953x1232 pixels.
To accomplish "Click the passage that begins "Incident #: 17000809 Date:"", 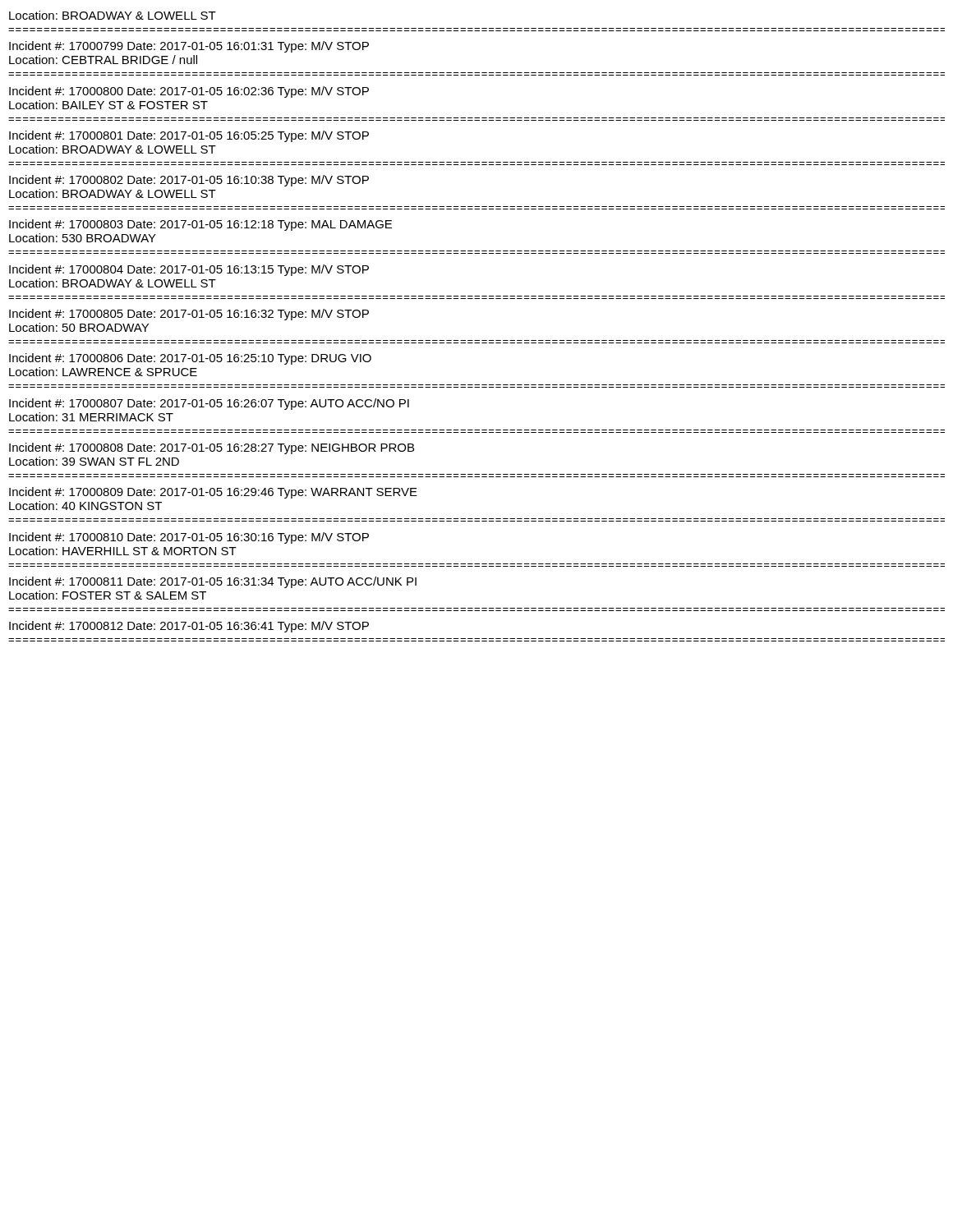I will pyautogui.click(x=213, y=493).
